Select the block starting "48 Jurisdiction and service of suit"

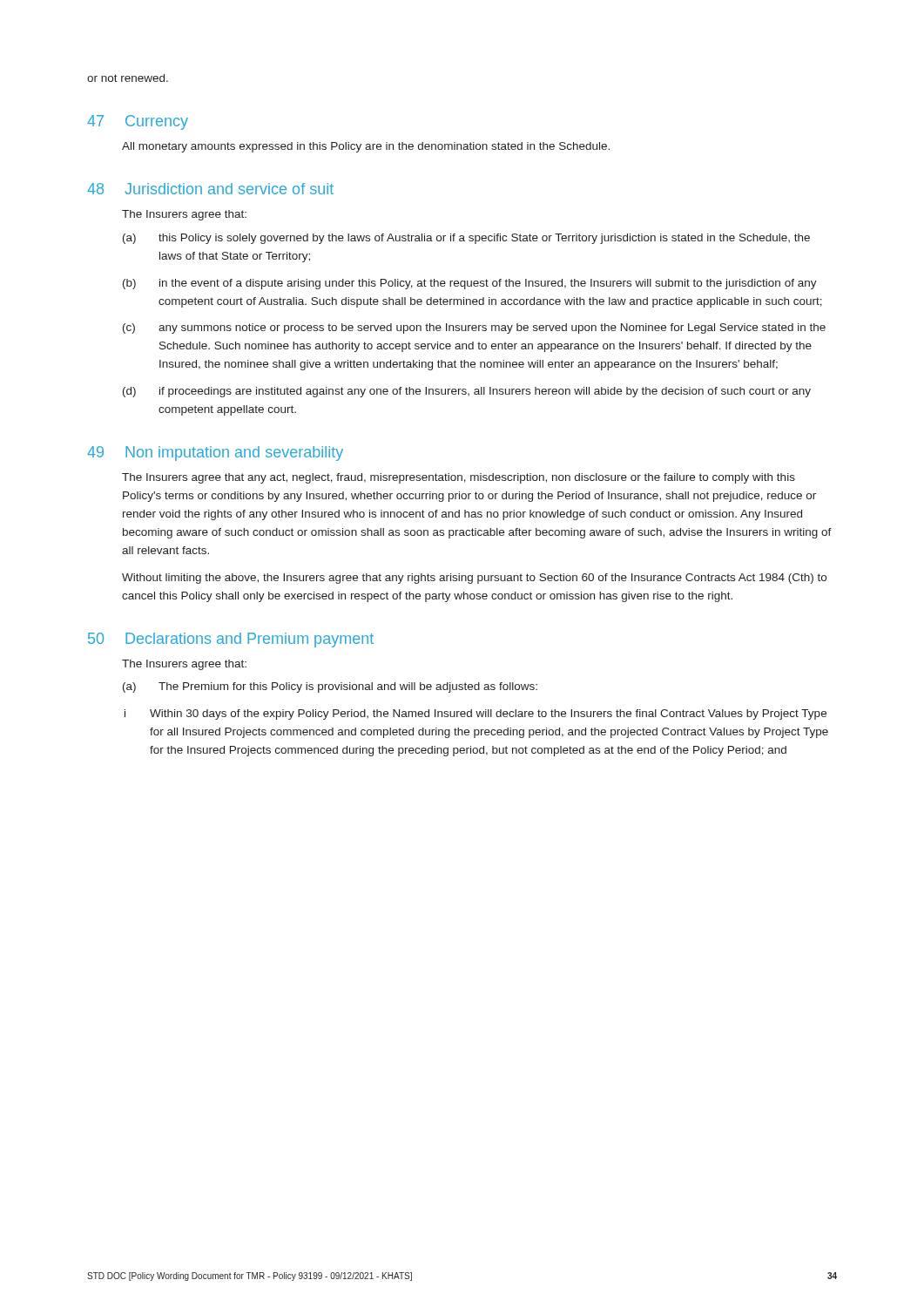[x=210, y=189]
